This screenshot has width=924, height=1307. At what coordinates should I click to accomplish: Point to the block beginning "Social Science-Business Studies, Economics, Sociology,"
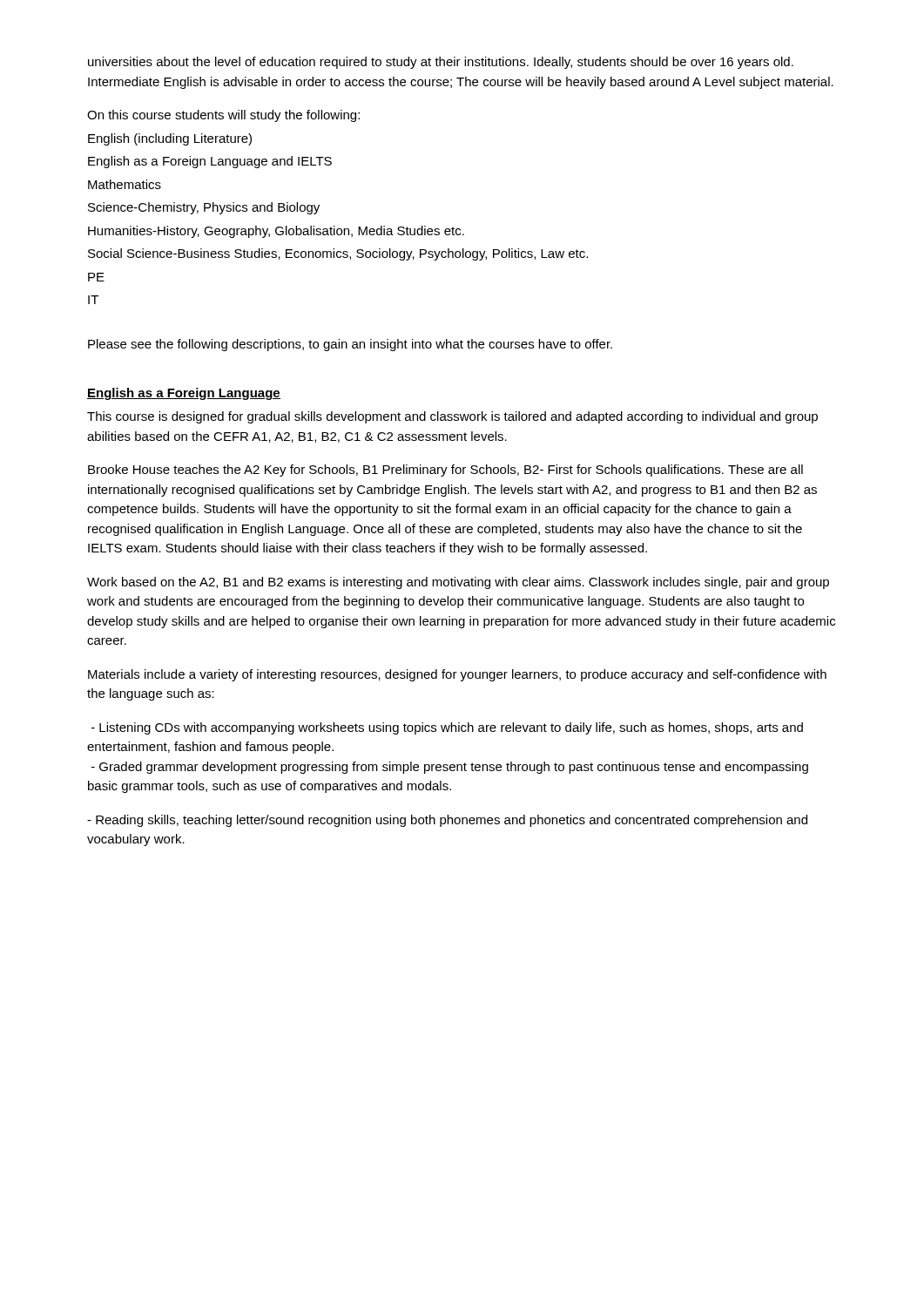pos(338,253)
